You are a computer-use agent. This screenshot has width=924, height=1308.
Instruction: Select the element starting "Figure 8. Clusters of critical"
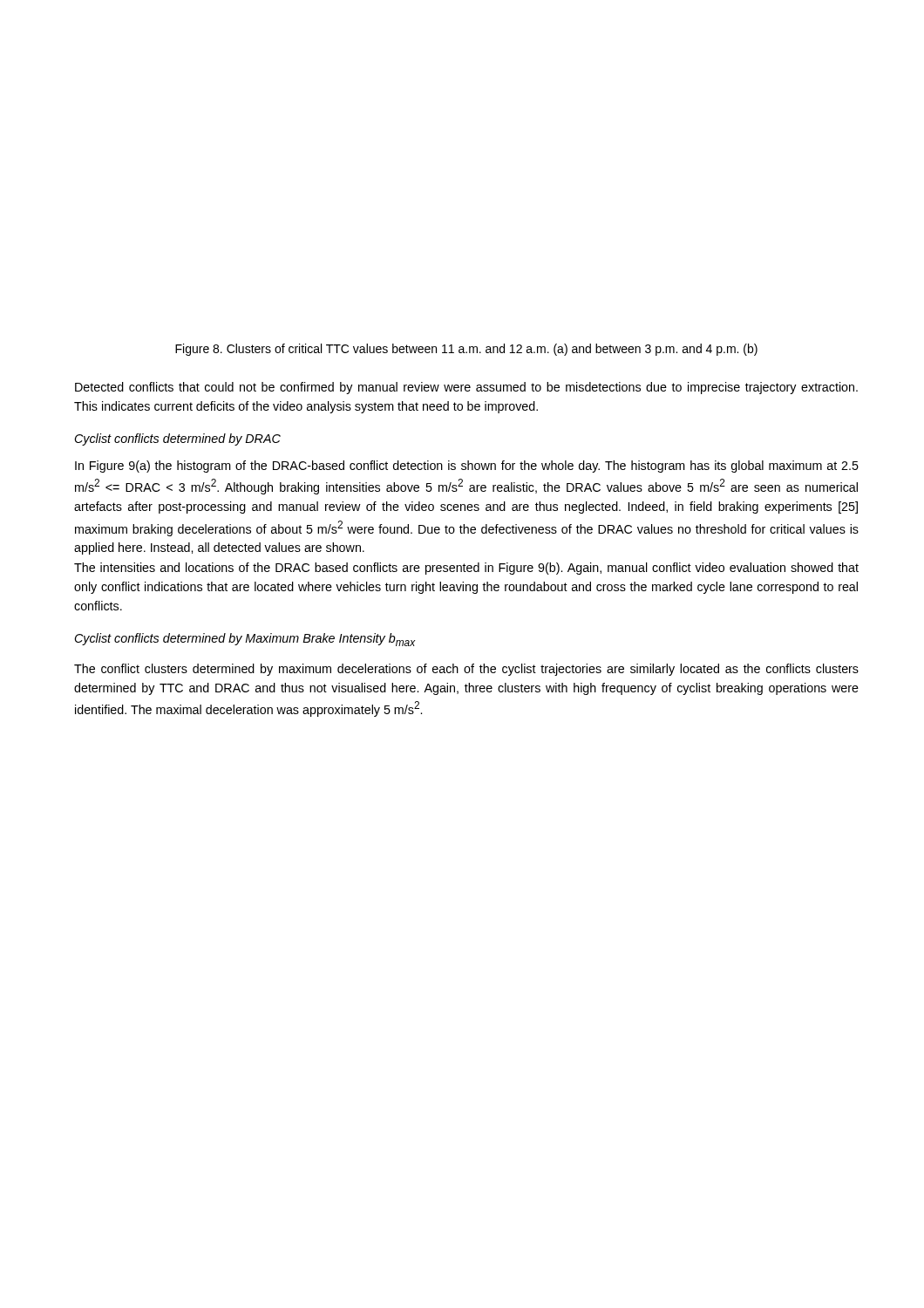tap(466, 349)
